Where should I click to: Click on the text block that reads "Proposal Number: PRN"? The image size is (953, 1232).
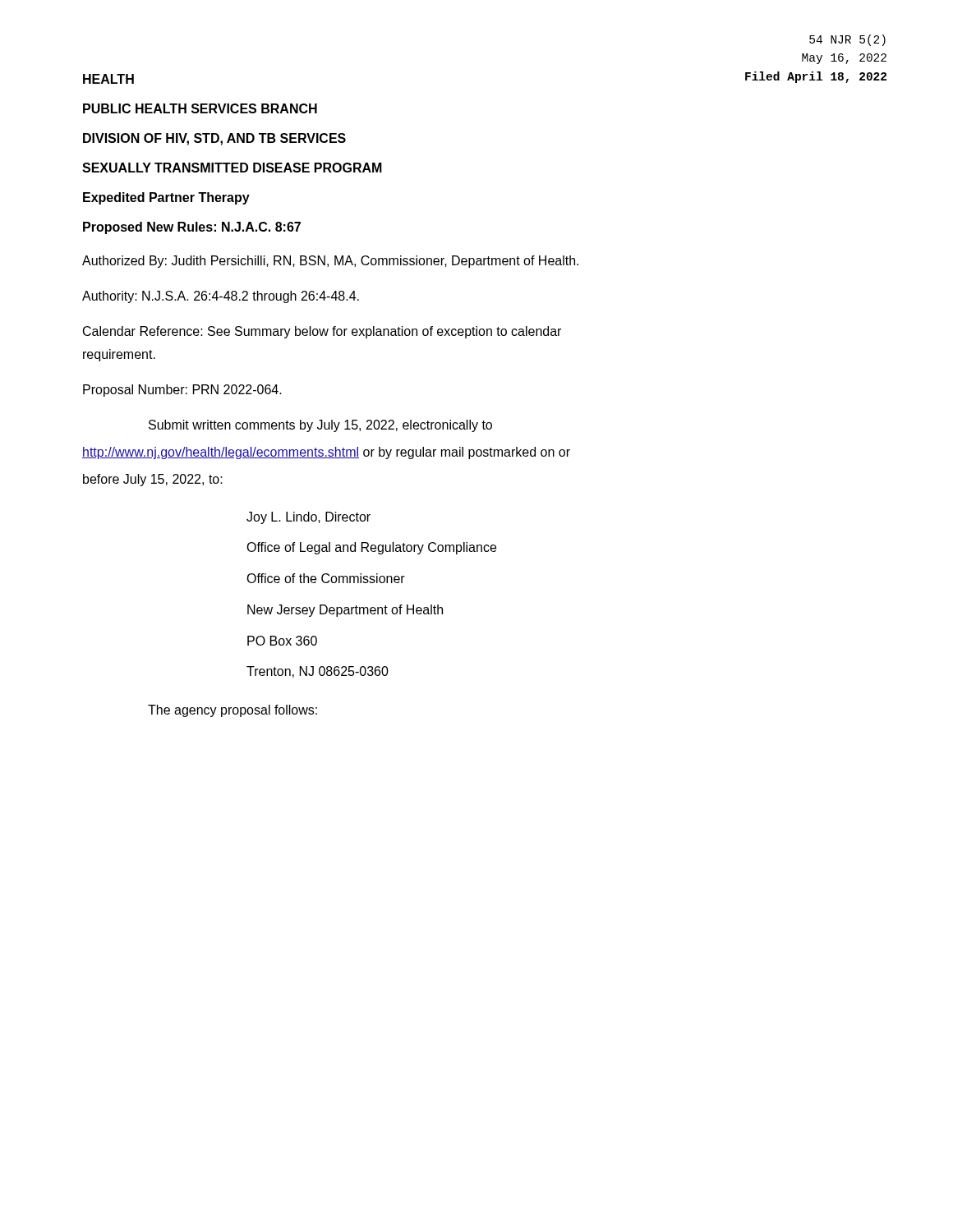[182, 389]
